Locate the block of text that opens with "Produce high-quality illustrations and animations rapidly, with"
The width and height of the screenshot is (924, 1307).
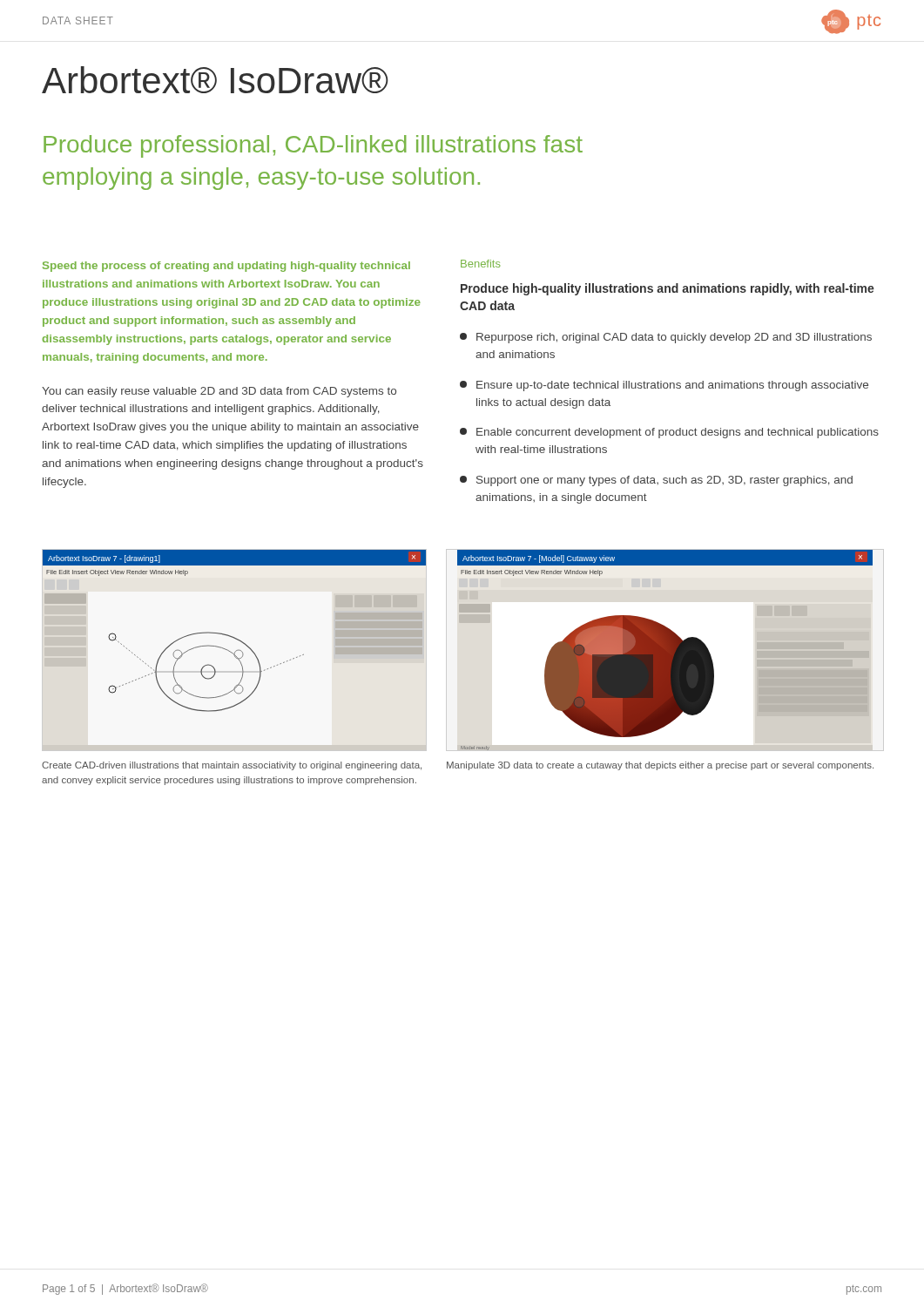click(671, 298)
